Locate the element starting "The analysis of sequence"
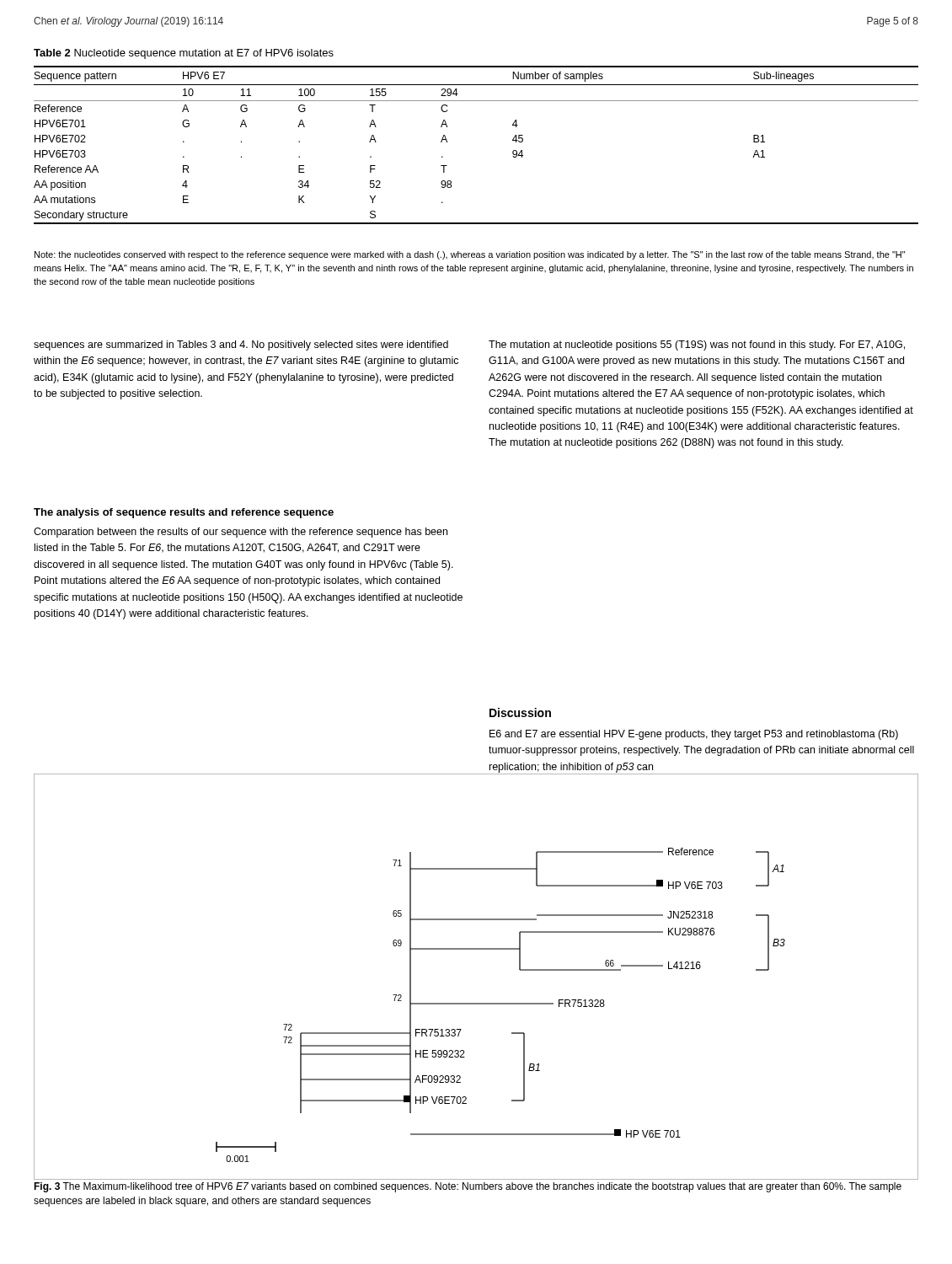The height and width of the screenshot is (1264, 952). tap(184, 512)
